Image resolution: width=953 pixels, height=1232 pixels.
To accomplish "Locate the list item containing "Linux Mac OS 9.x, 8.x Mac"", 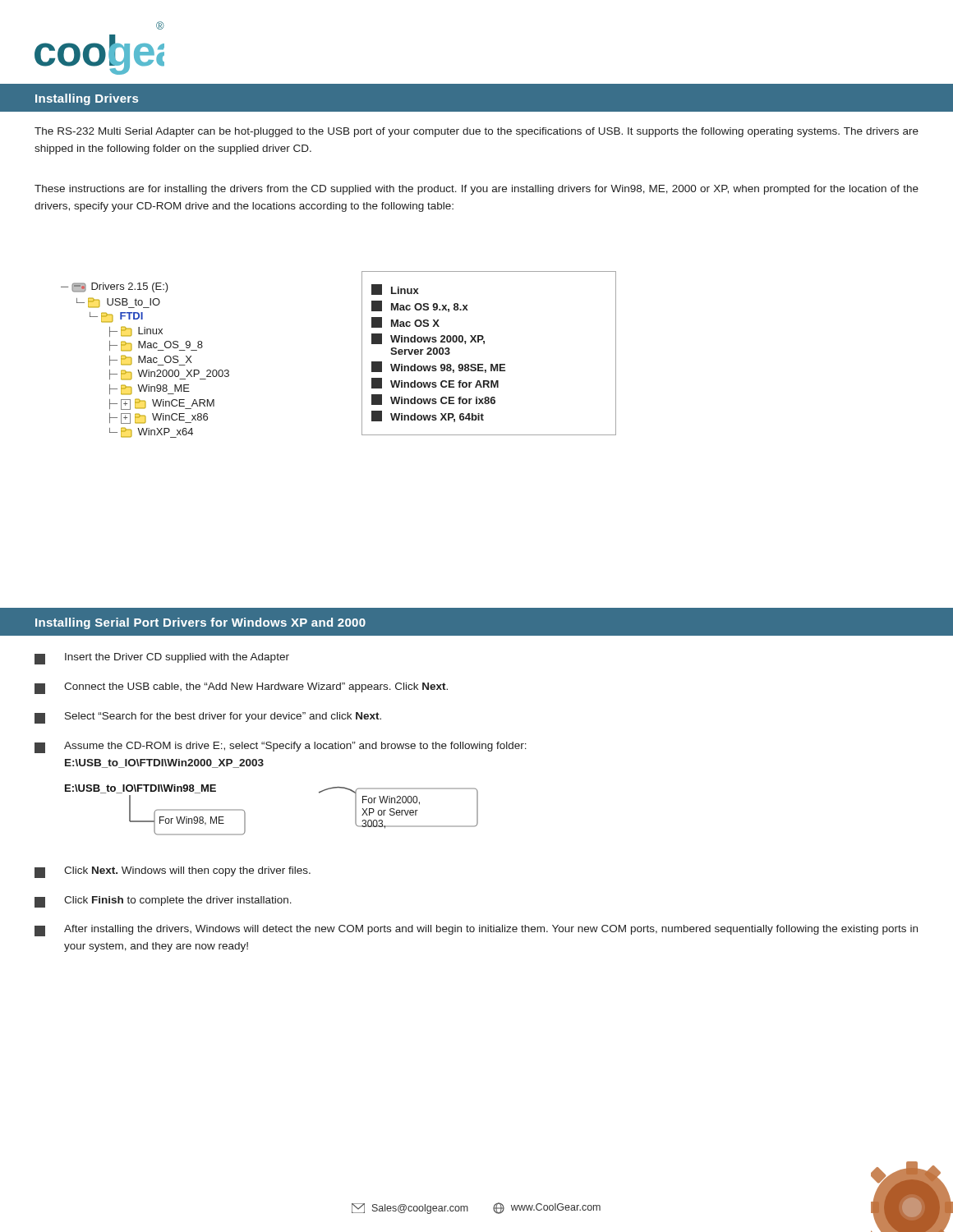I will point(486,353).
